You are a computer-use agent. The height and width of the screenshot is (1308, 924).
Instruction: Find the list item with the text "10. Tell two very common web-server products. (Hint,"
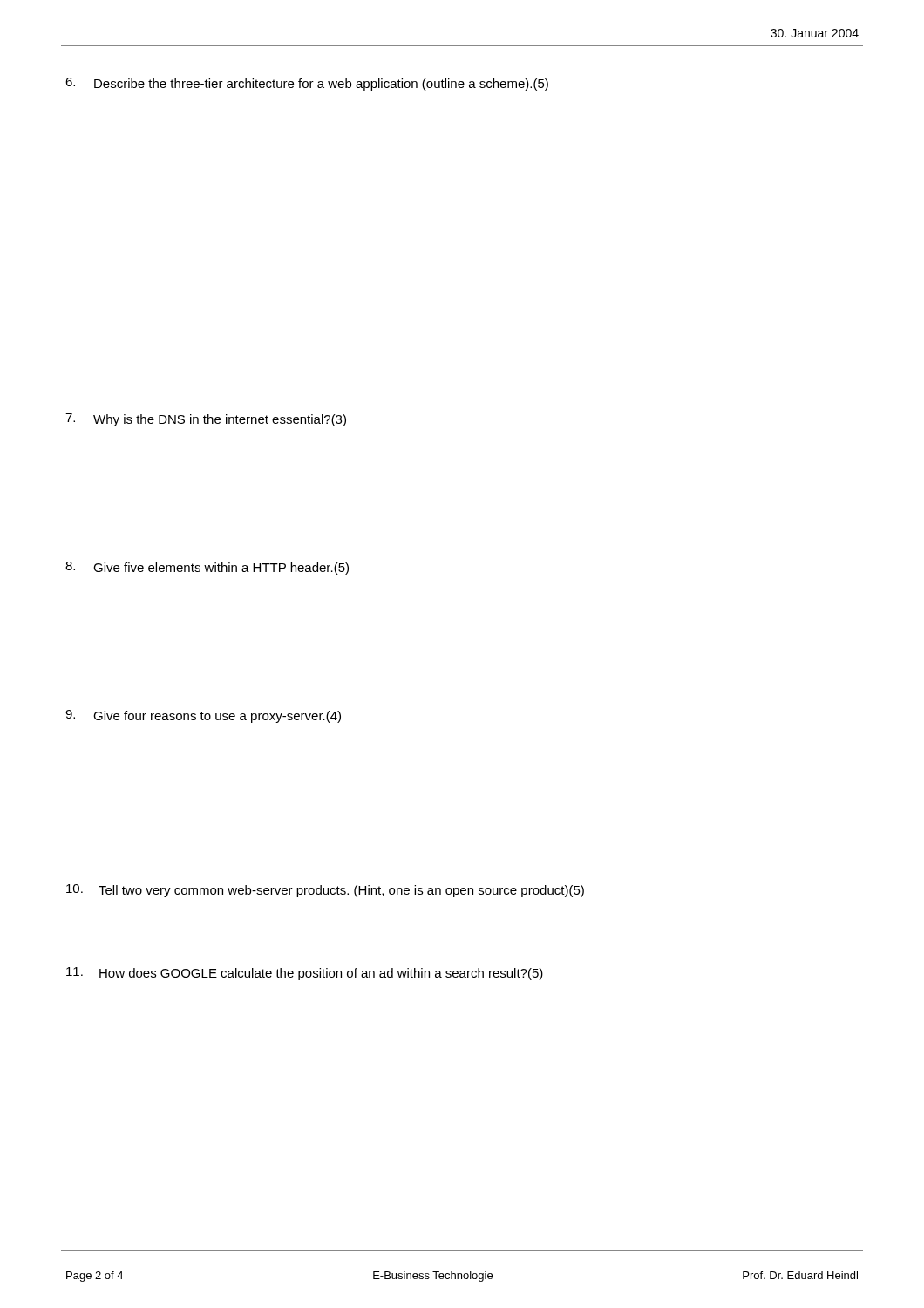[x=462, y=890]
